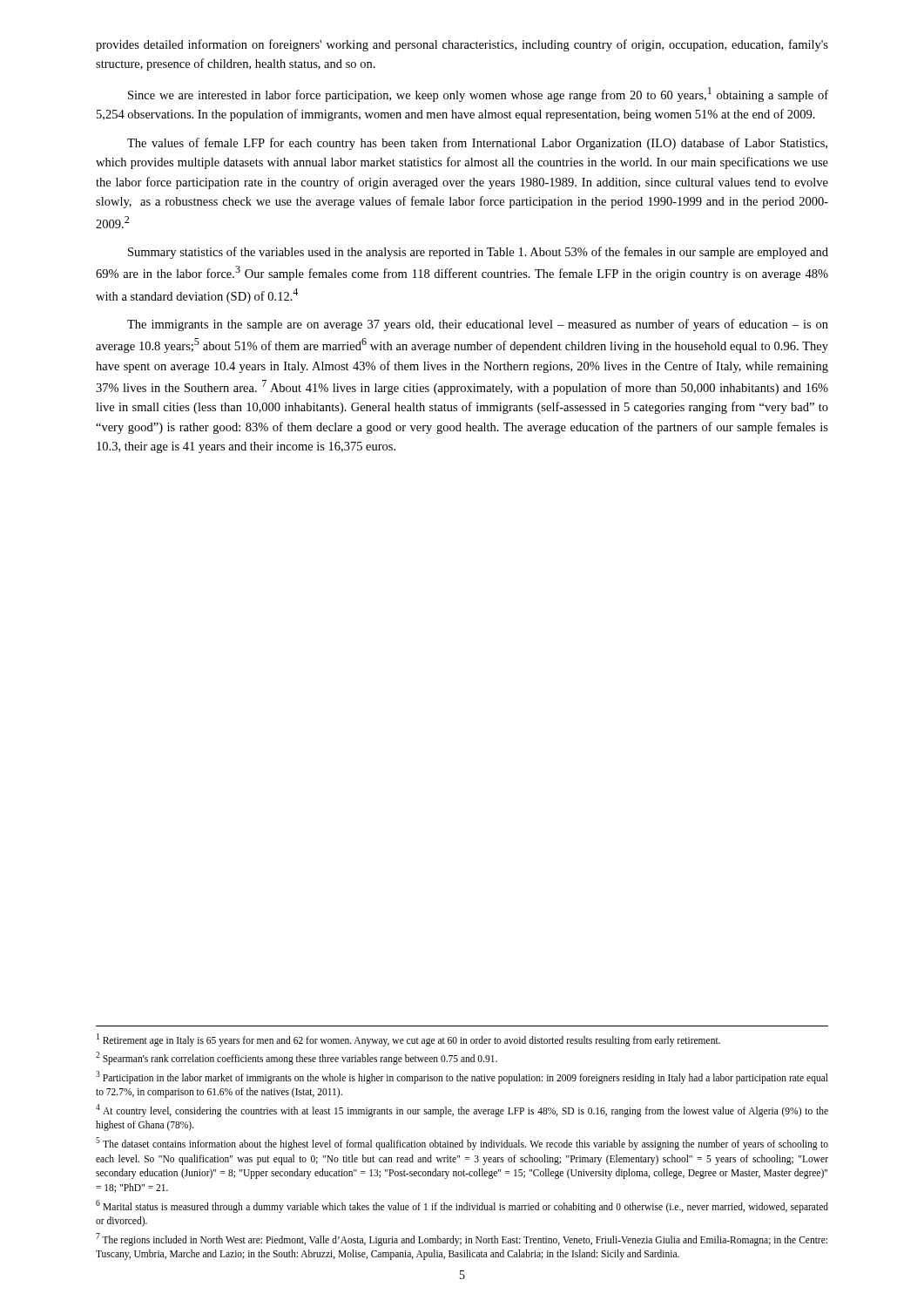This screenshot has height=1307, width=924.
Task: Select the passage starting "4 At country"
Action: [x=462, y=1117]
